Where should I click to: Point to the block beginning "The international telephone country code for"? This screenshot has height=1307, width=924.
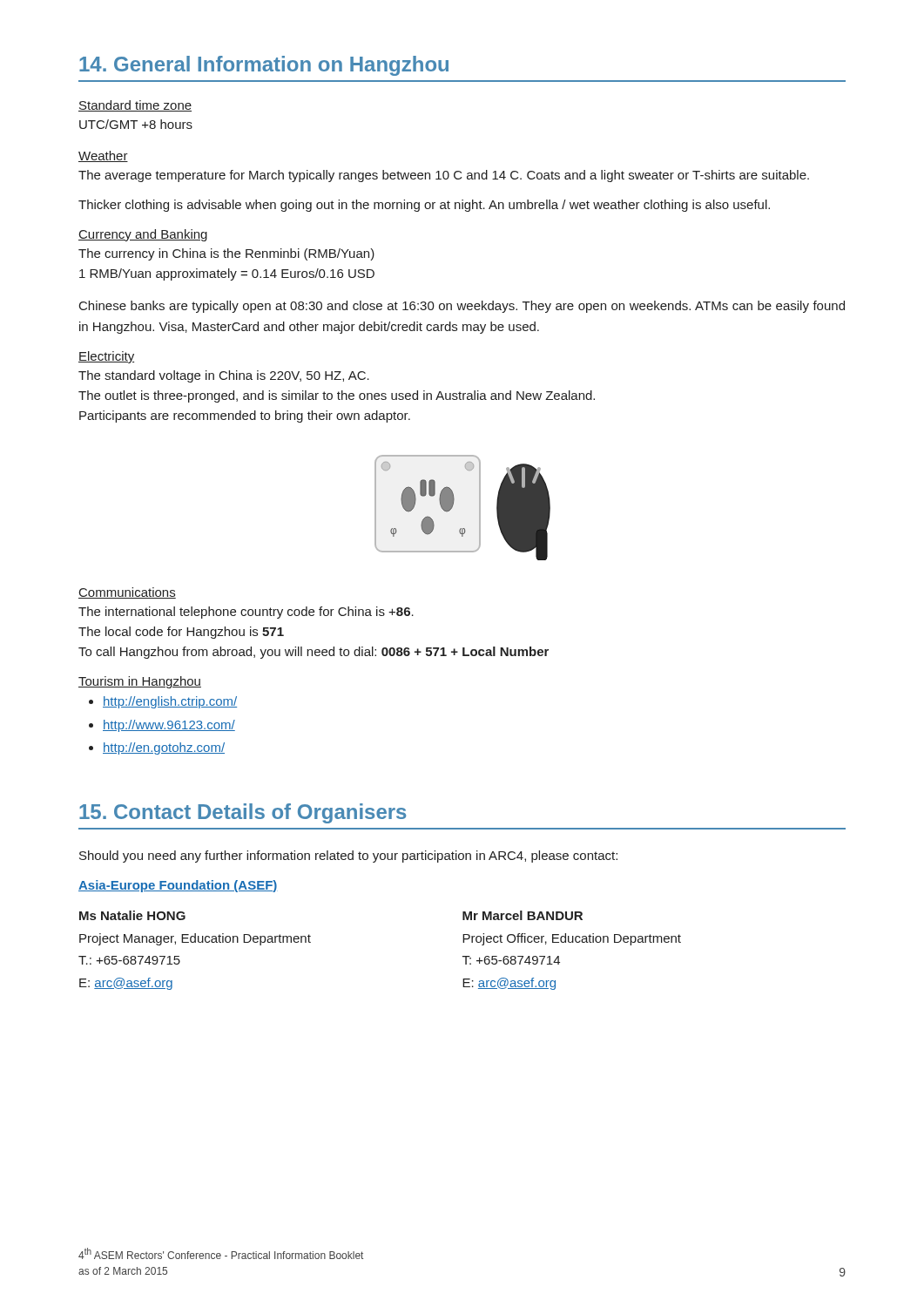coord(246,613)
